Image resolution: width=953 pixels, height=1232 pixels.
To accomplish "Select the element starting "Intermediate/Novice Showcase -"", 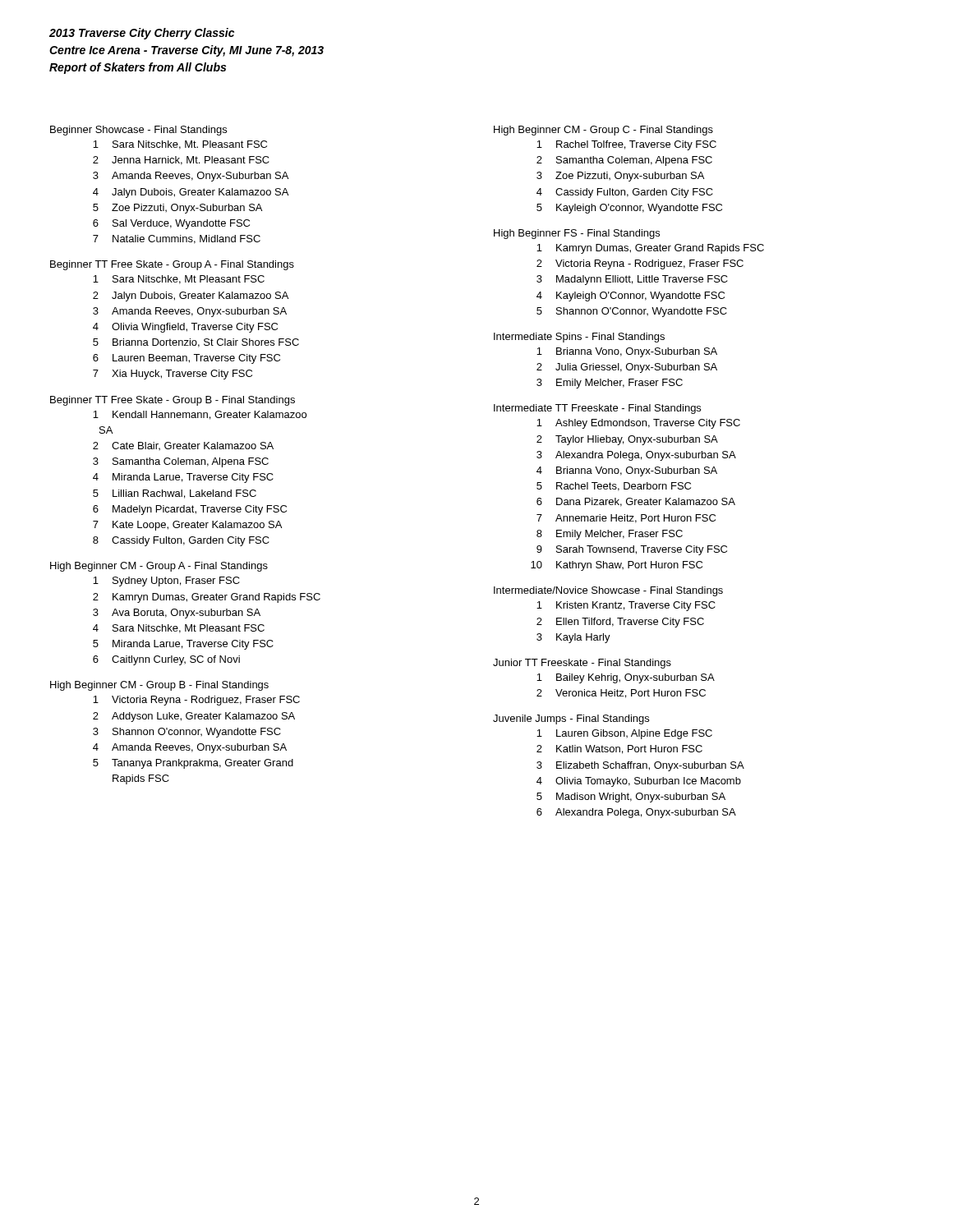I will coord(608,590).
